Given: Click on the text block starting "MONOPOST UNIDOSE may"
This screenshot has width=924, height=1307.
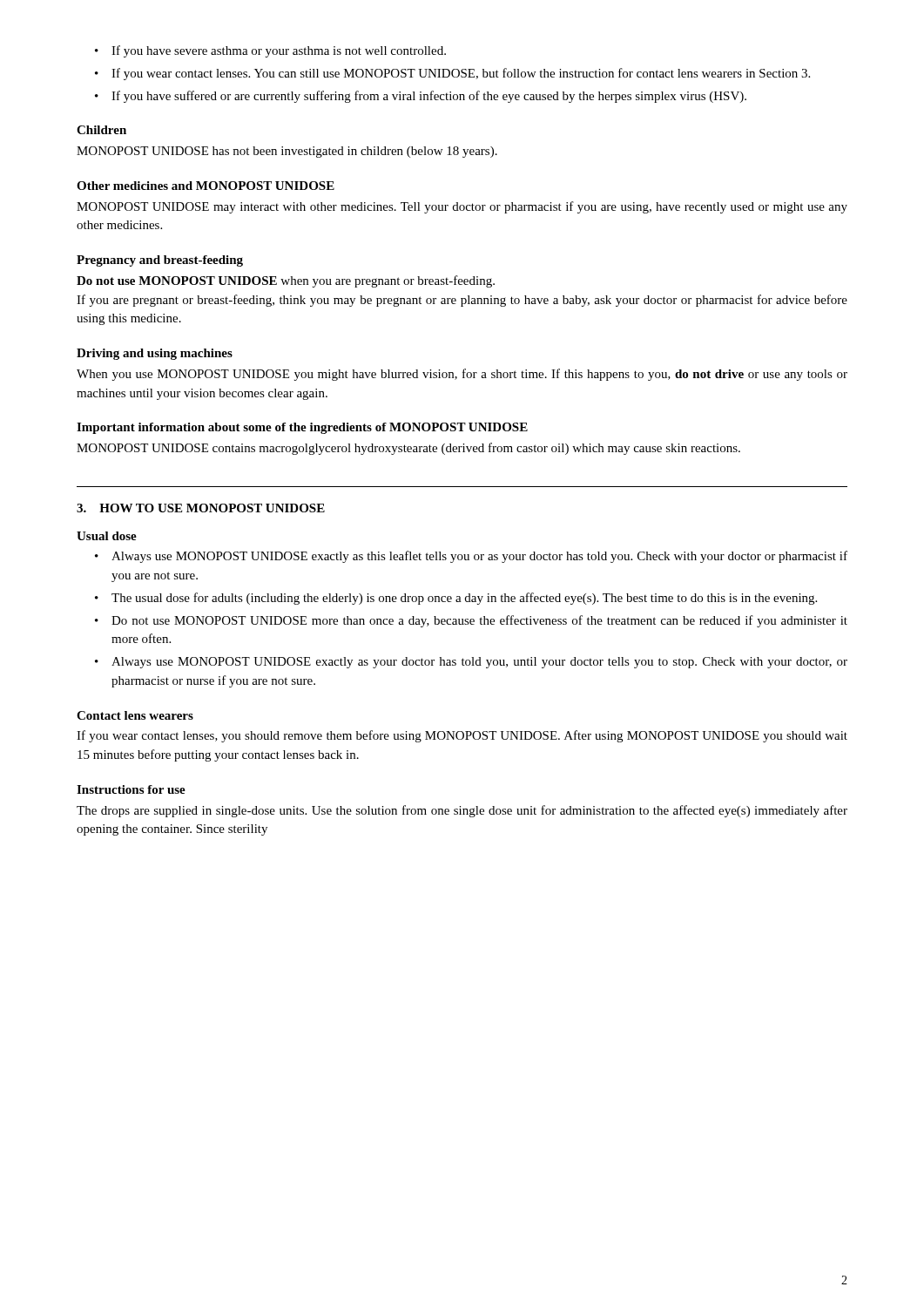Looking at the screenshot, I should 462,216.
